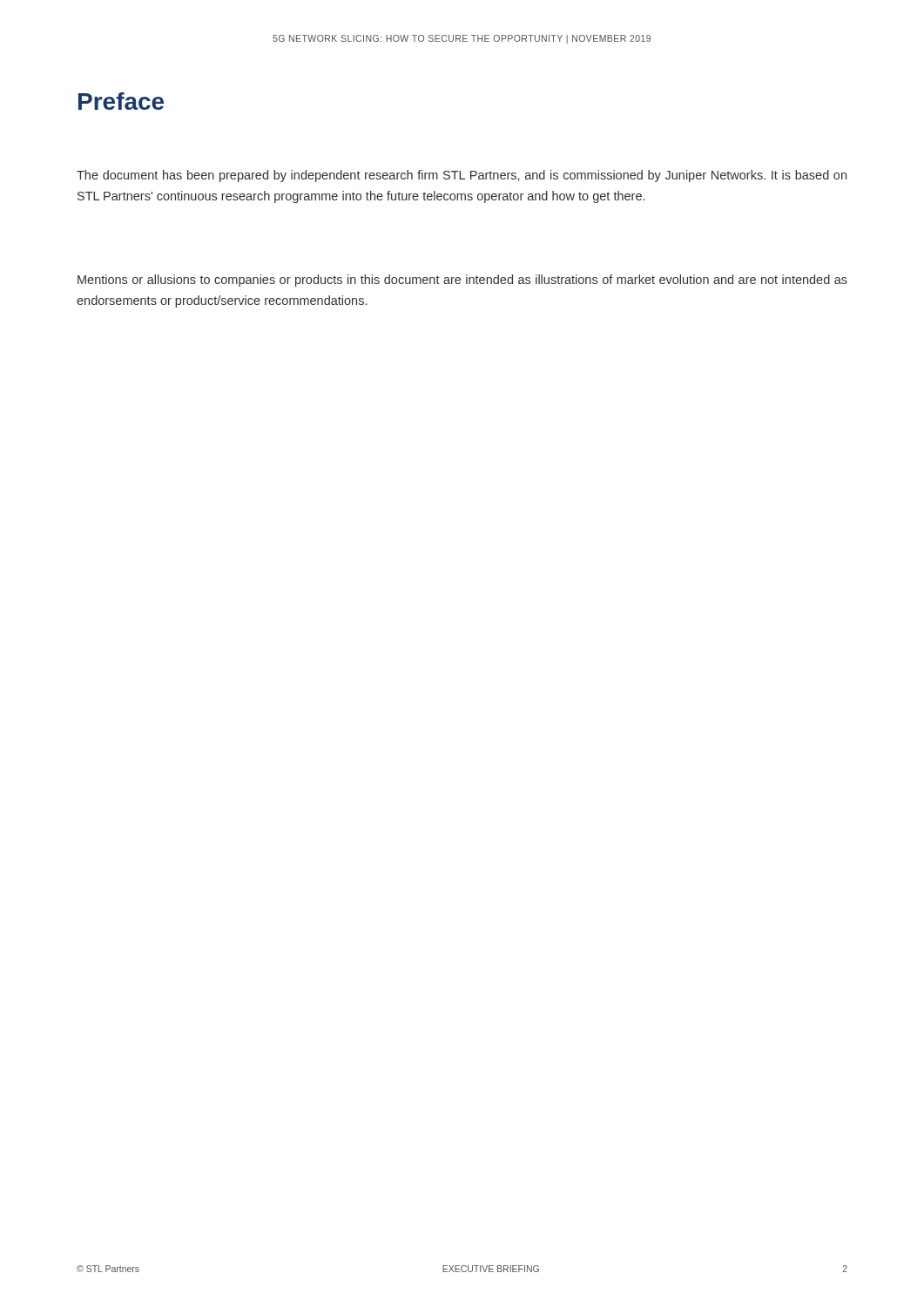Select the region starting "Mentions or allusions to companies or products"
This screenshot has width=924, height=1307.
[x=462, y=290]
